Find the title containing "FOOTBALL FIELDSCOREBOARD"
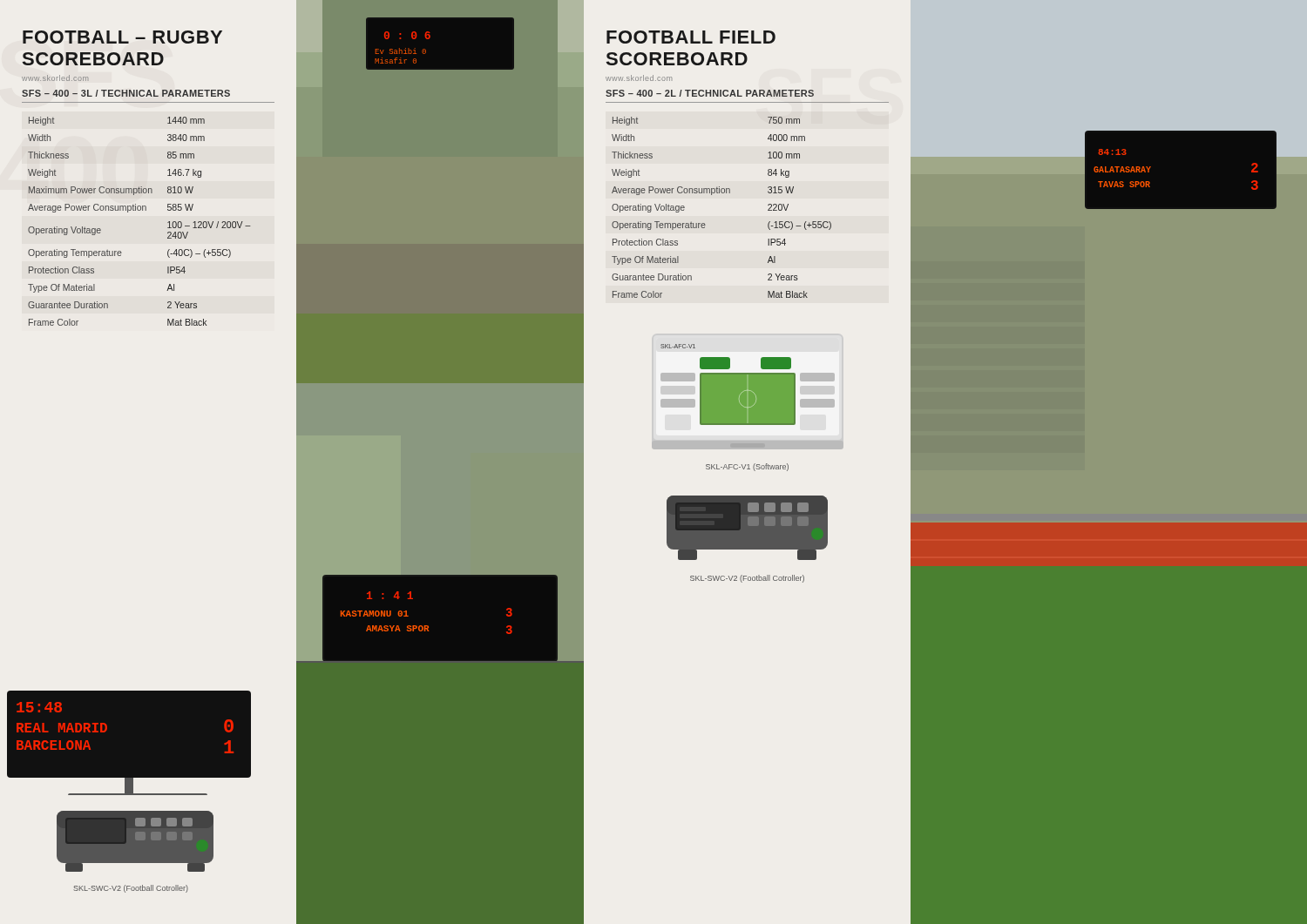Image resolution: width=1307 pixels, height=924 pixels. click(x=747, y=48)
